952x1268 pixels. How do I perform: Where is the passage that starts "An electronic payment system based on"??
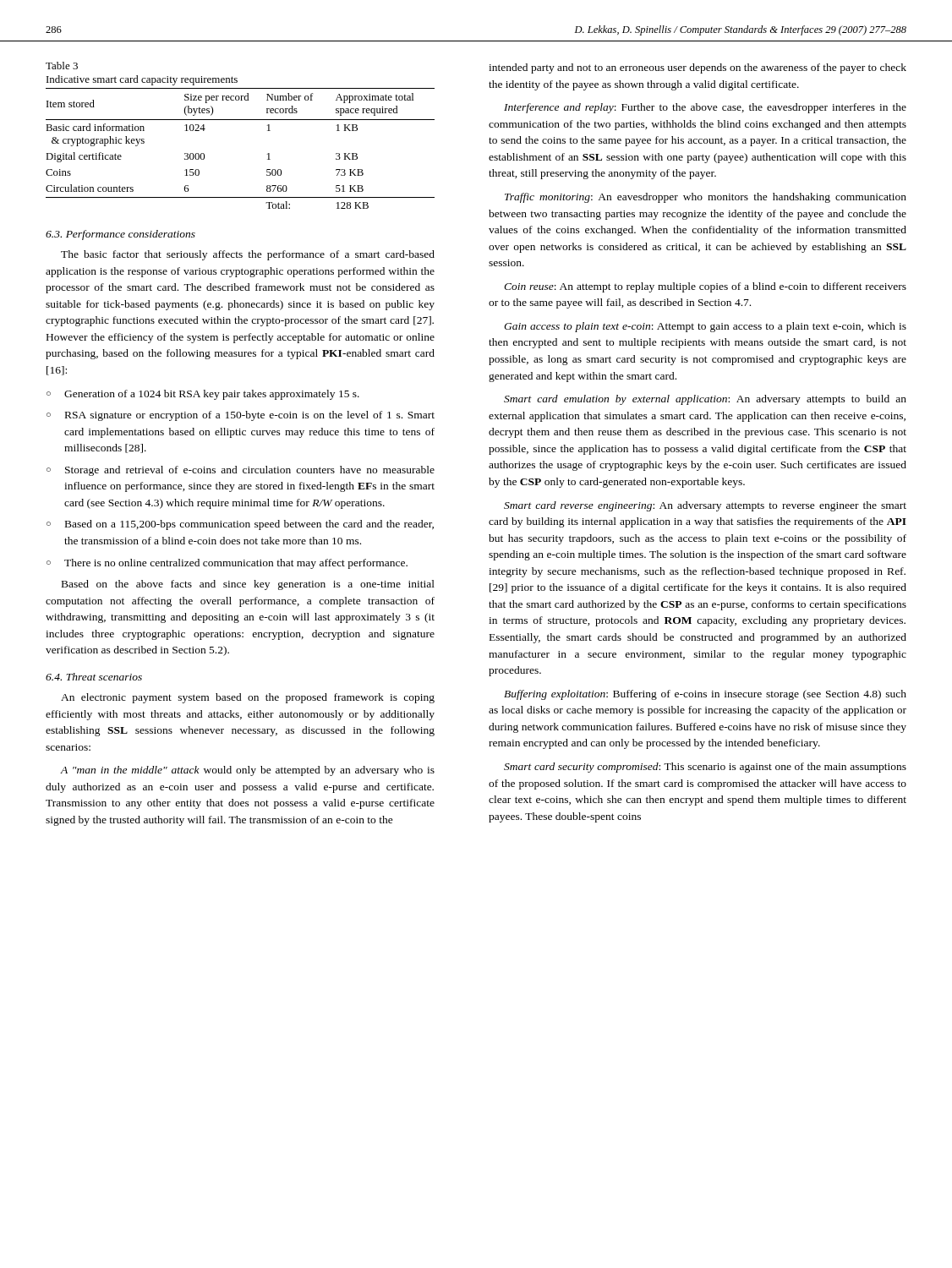coord(240,722)
